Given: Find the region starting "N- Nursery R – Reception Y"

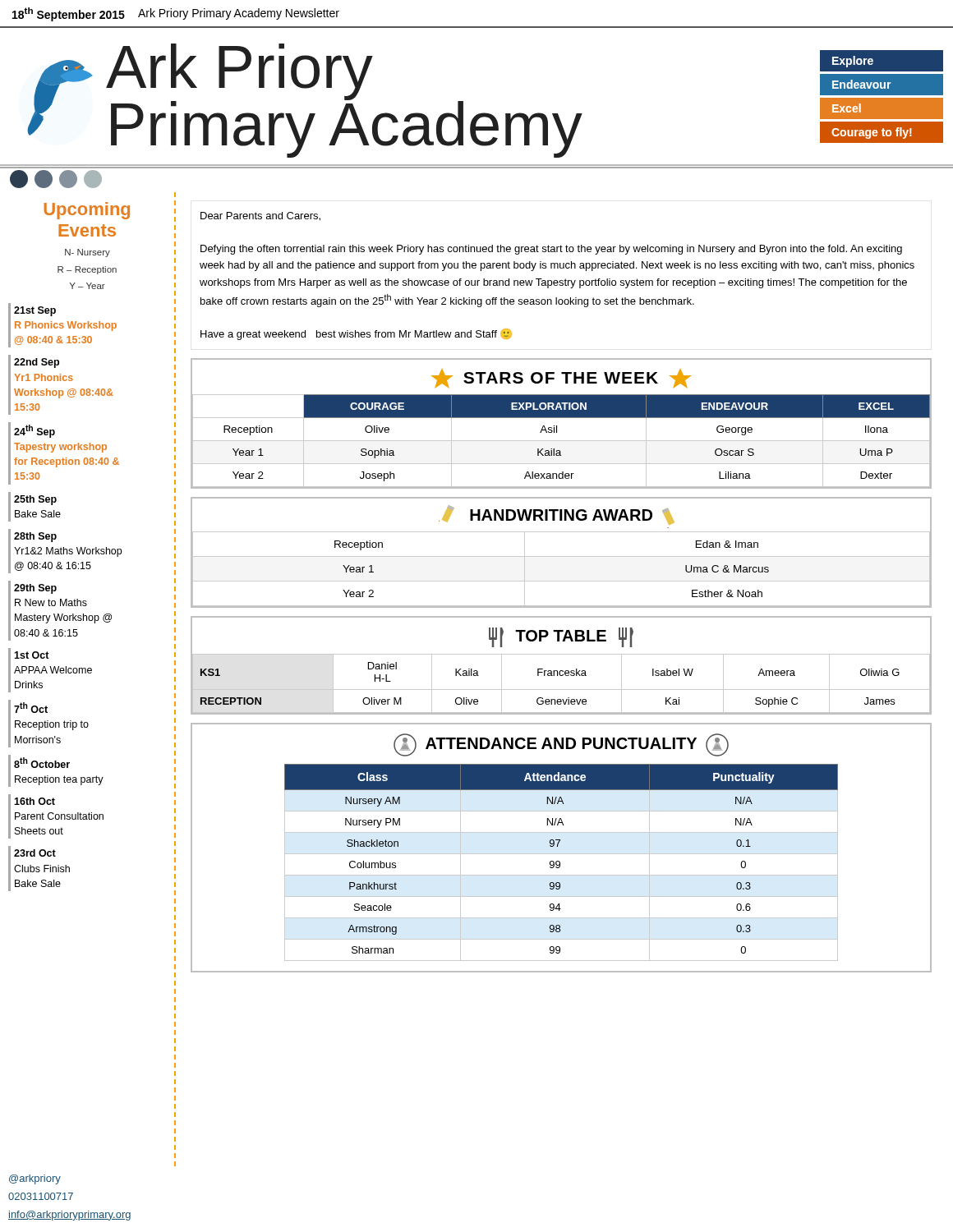Looking at the screenshot, I should 87,269.
